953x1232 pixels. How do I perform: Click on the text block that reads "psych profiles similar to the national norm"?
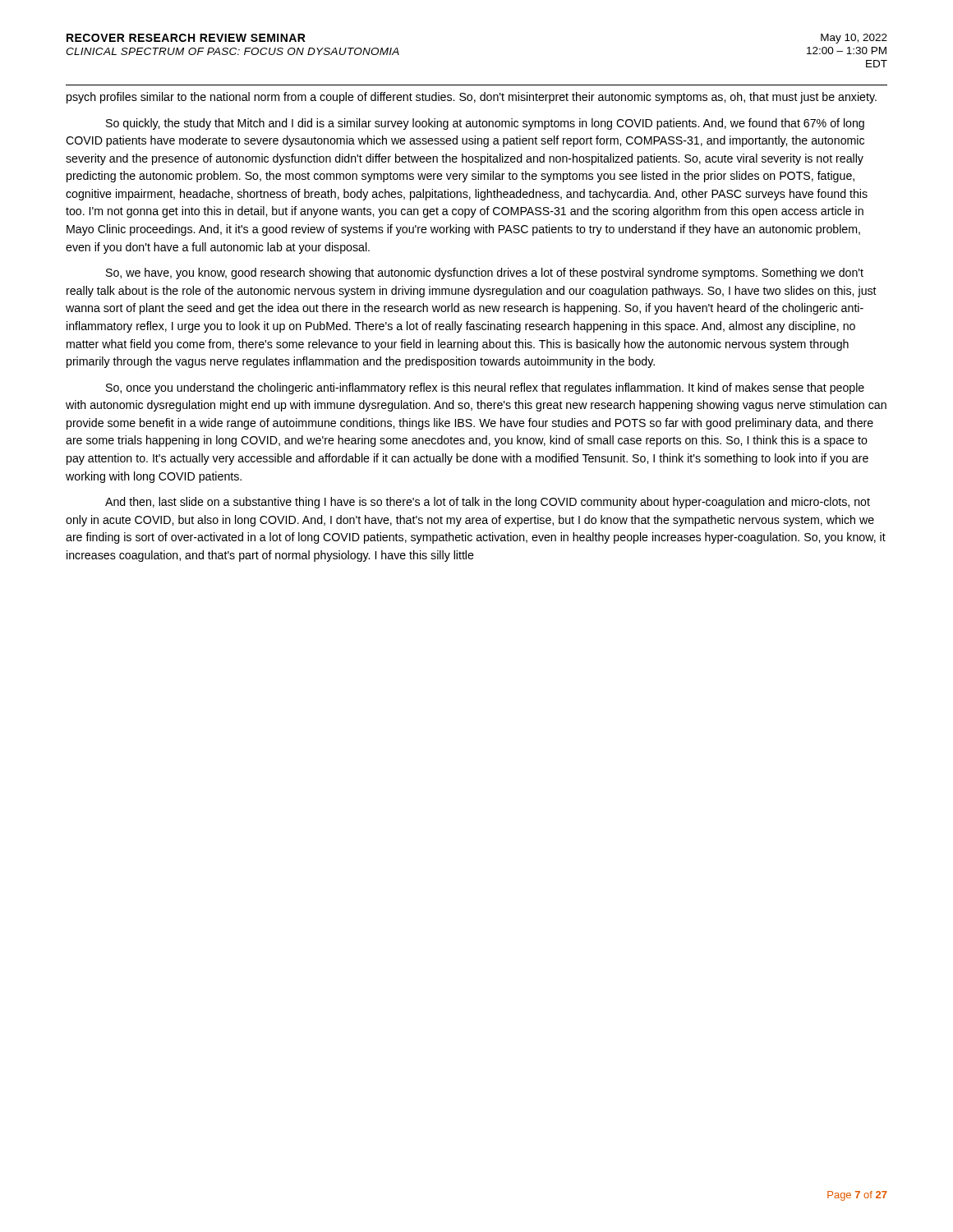[x=472, y=97]
